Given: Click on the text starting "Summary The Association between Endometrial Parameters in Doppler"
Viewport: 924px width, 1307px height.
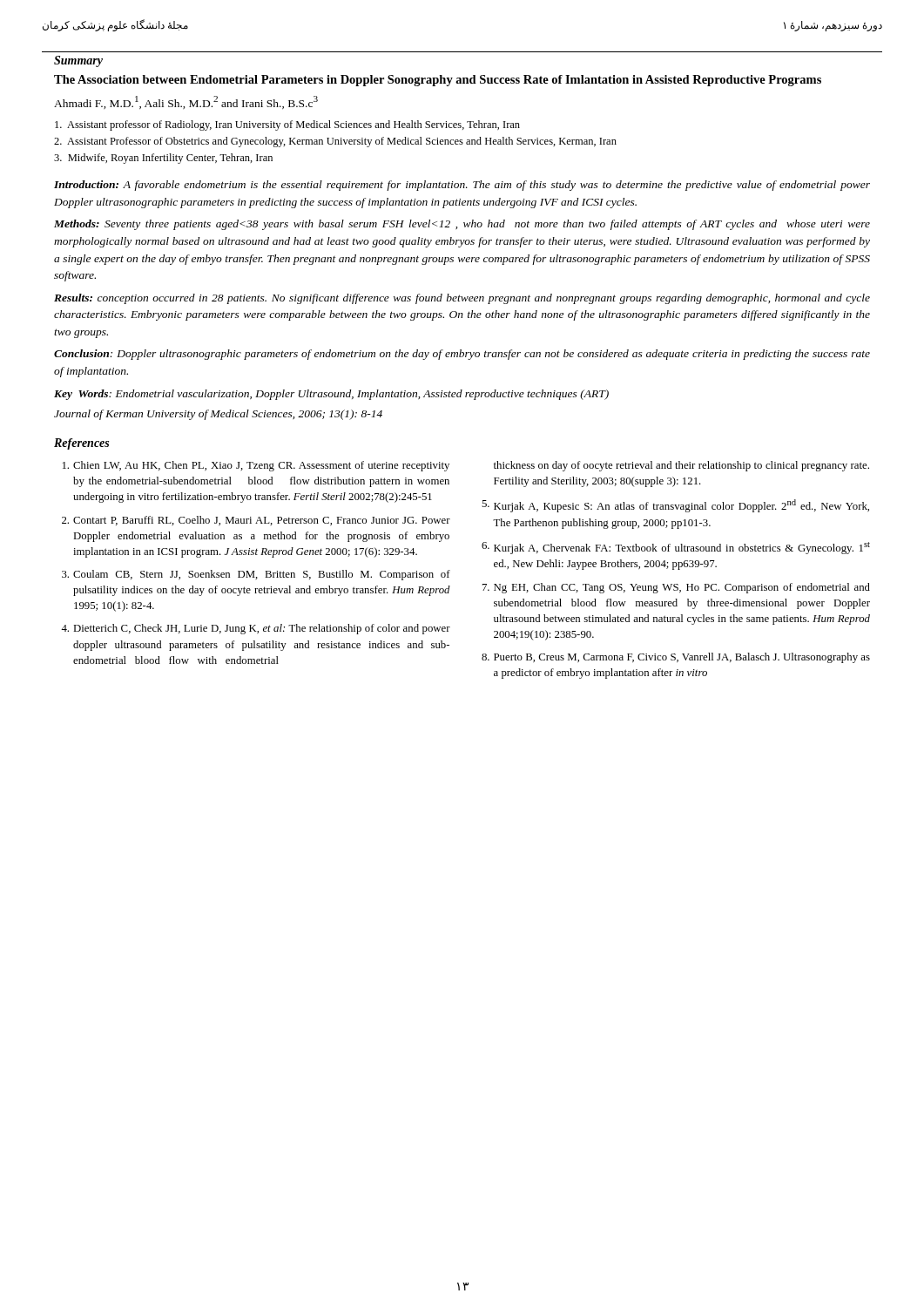Looking at the screenshot, I should [462, 71].
